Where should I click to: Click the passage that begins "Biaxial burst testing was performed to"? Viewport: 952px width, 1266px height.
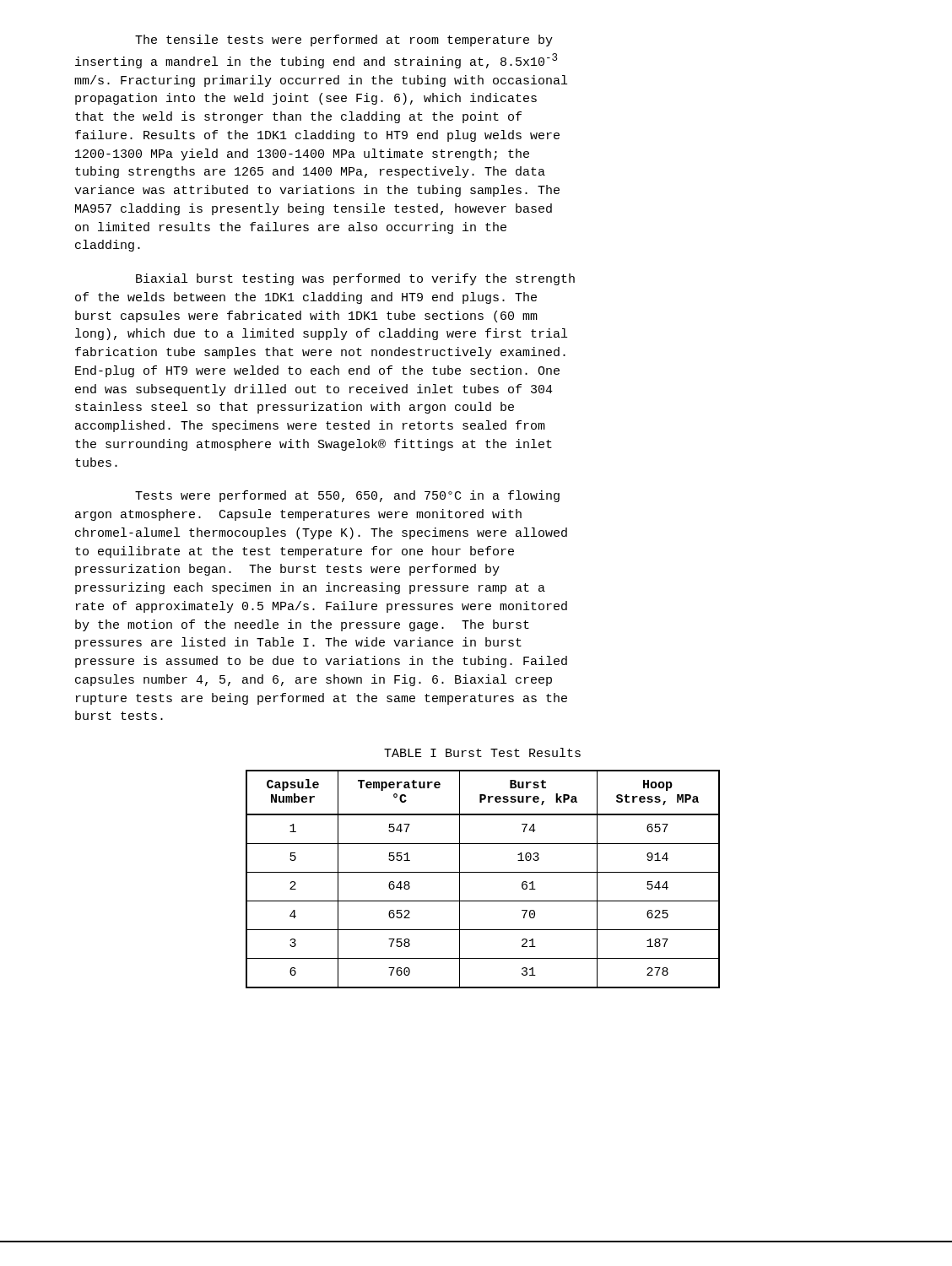coord(325,372)
